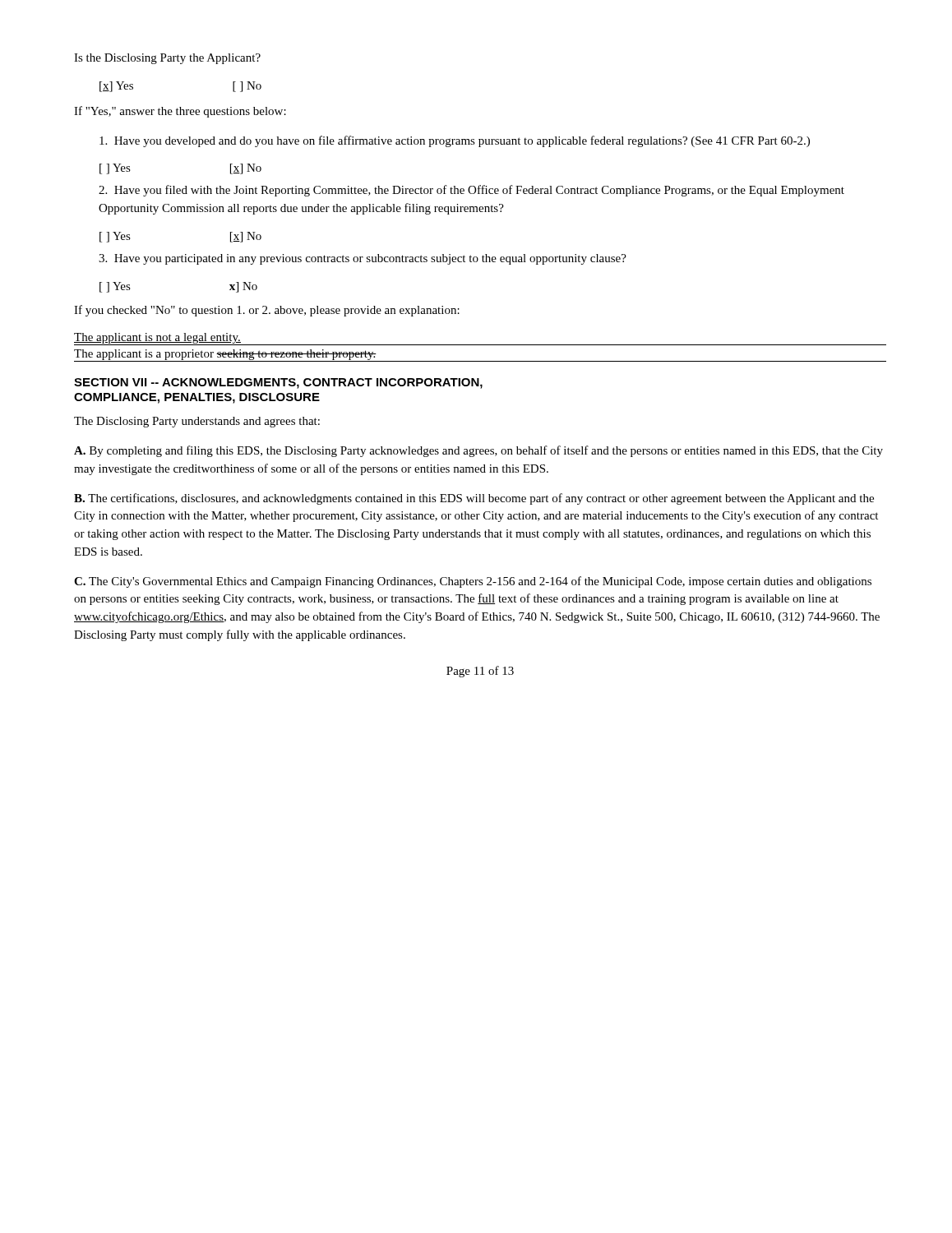Locate the text block that says "The applicant is not"
The height and width of the screenshot is (1233, 952).
(x=480, y=338)
